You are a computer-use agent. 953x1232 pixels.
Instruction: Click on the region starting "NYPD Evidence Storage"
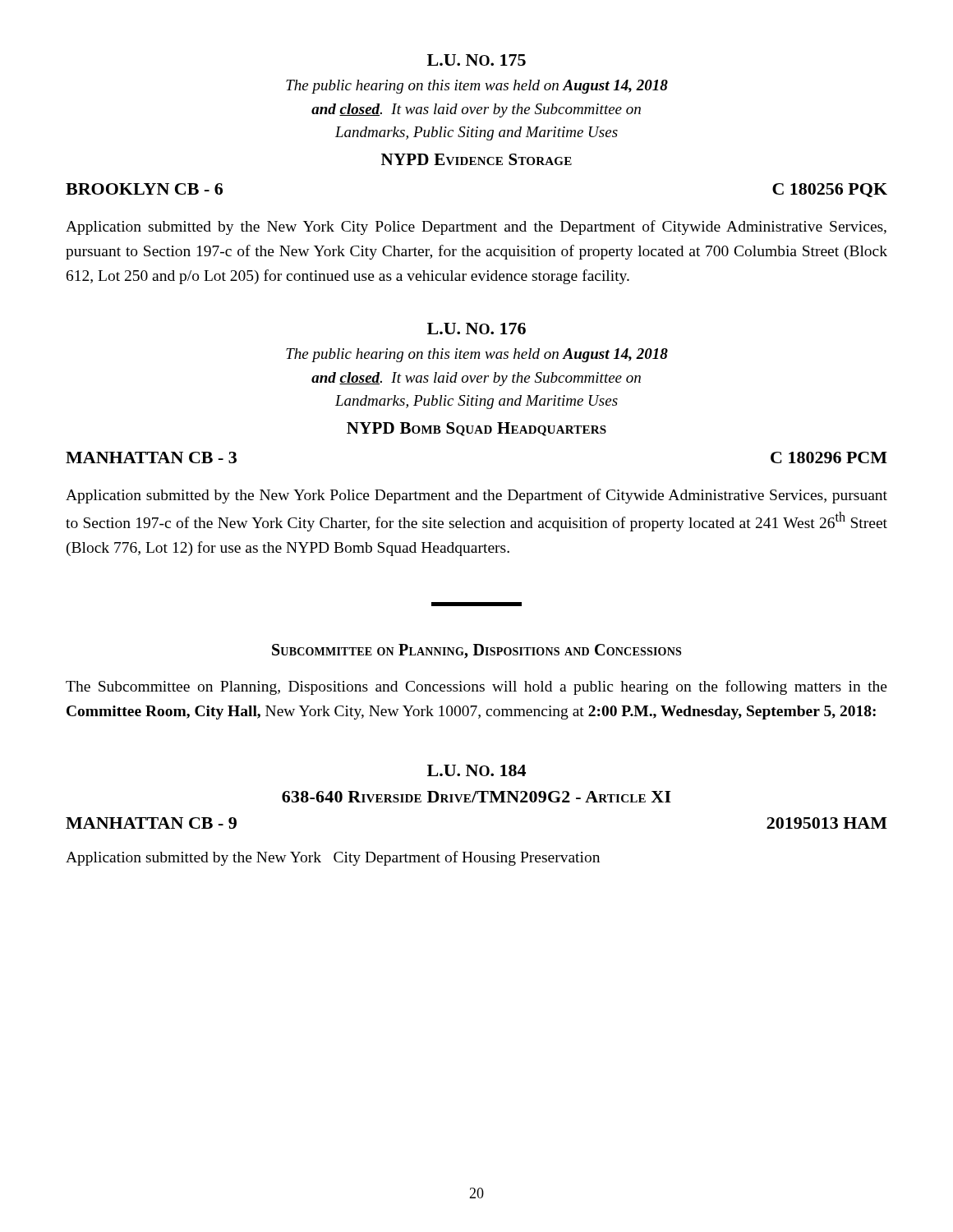[476, 159]
